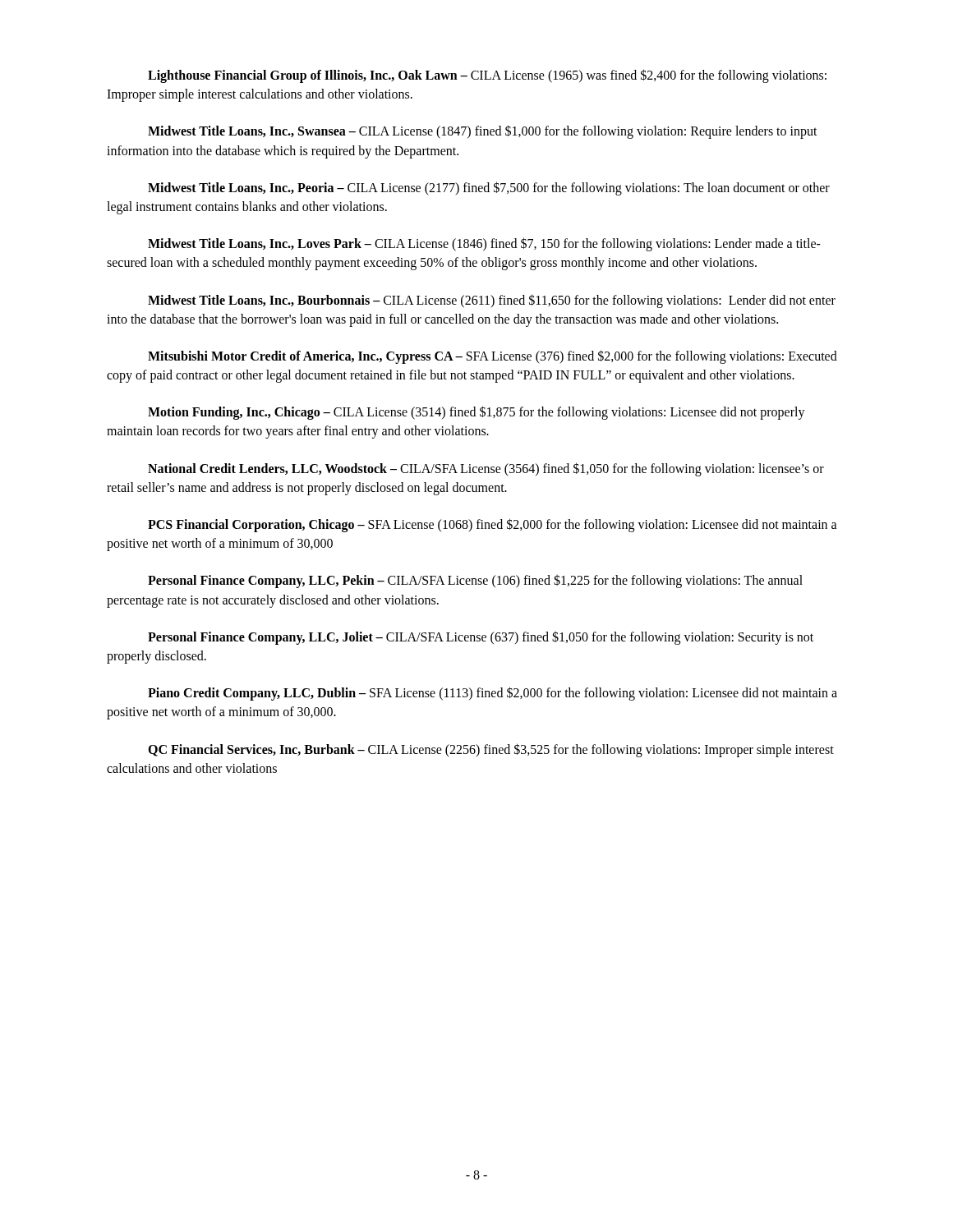The width and height of the screenshot is (953, 1232).
Task: Select the element starting "Motion Funding, Inc., Chicago"
Action: [x=476, y=422]
